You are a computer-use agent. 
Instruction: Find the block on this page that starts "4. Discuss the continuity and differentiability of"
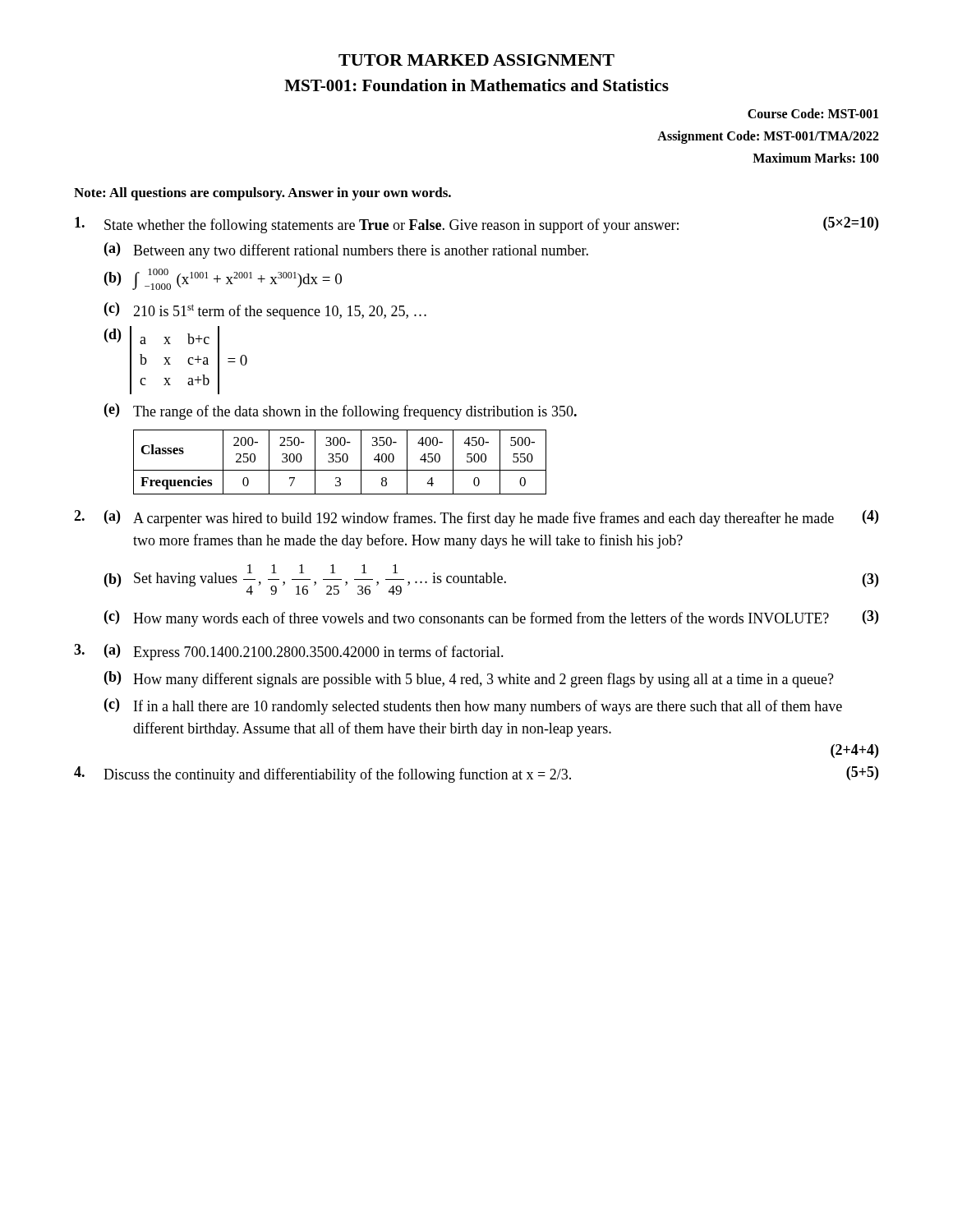tap(476, 775)
